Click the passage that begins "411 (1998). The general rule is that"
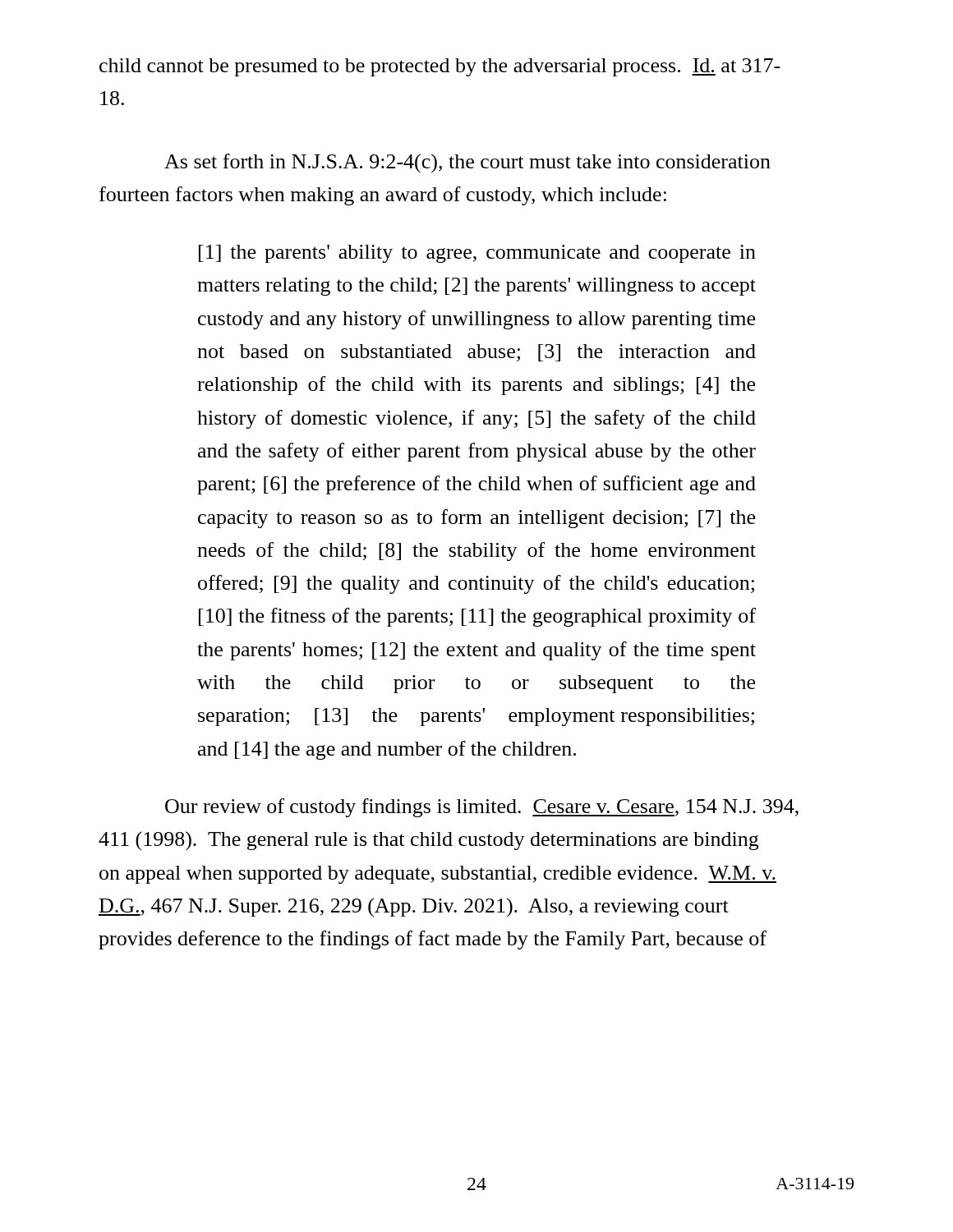Viewport: 953px width, 1232px height. tap(429, 839)
